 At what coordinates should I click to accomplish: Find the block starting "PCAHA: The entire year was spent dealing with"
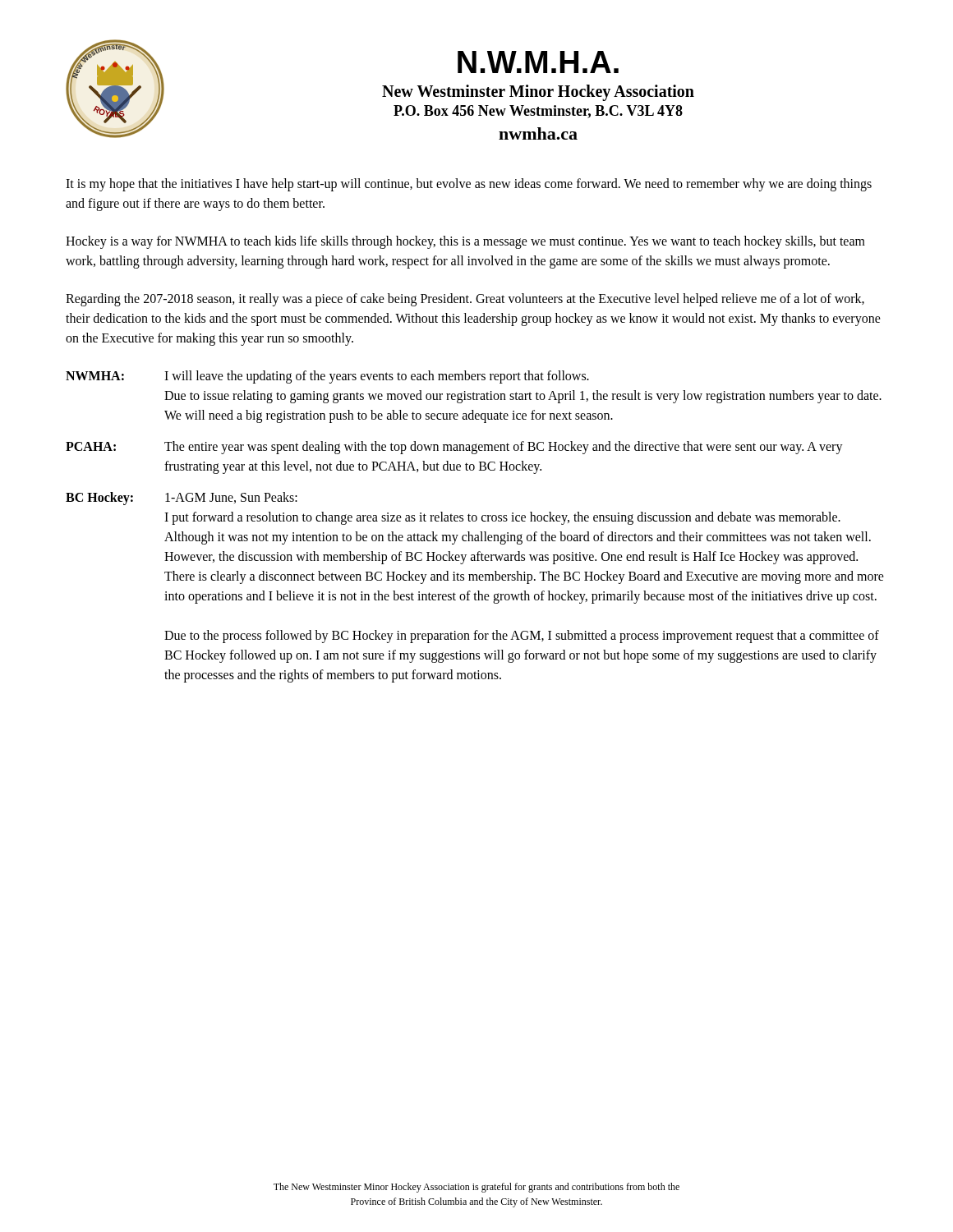476,457
